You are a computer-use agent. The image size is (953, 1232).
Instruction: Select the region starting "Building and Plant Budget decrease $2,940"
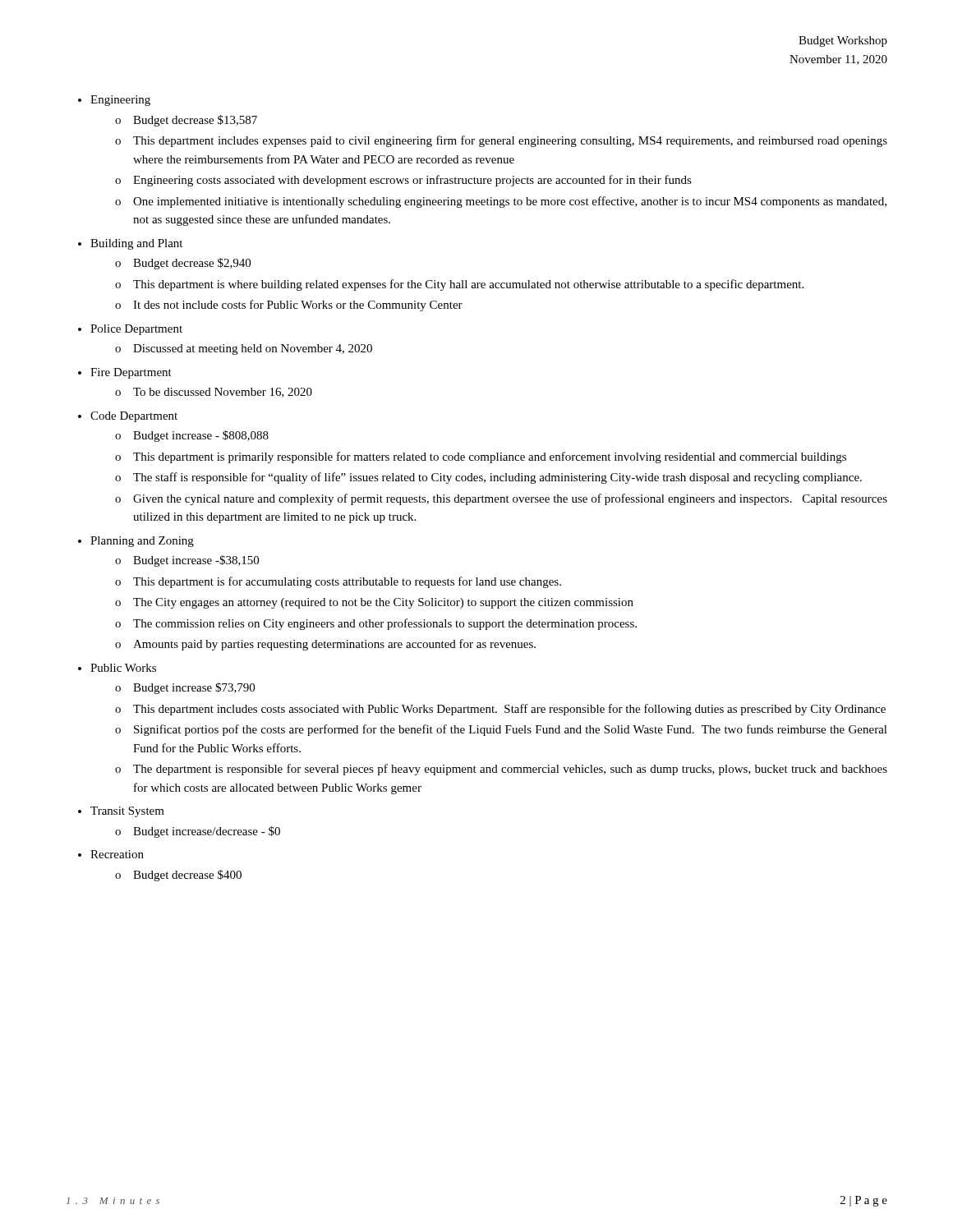point(489,275)
